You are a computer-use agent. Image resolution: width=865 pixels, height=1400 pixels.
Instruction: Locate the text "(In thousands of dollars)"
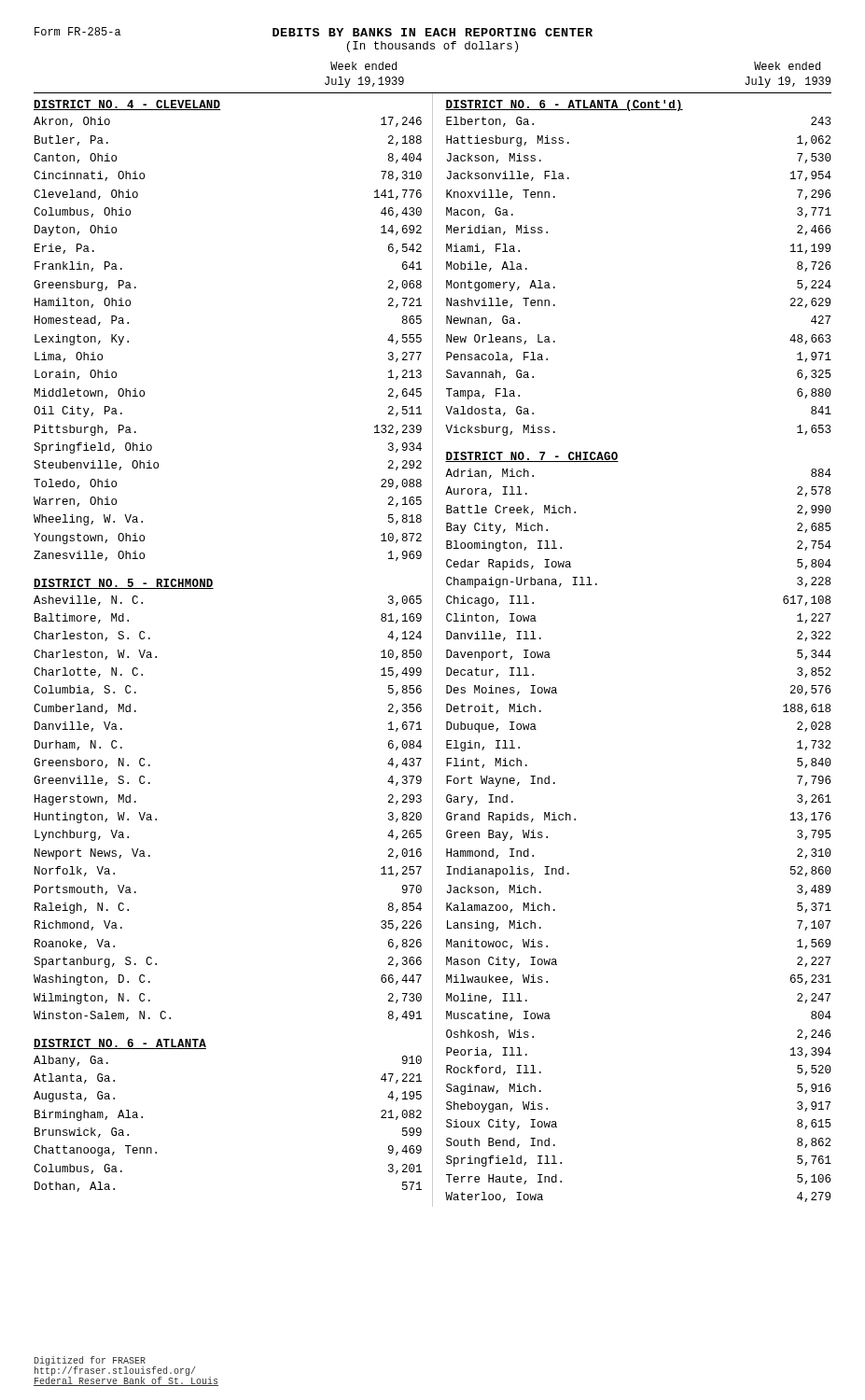432,47
